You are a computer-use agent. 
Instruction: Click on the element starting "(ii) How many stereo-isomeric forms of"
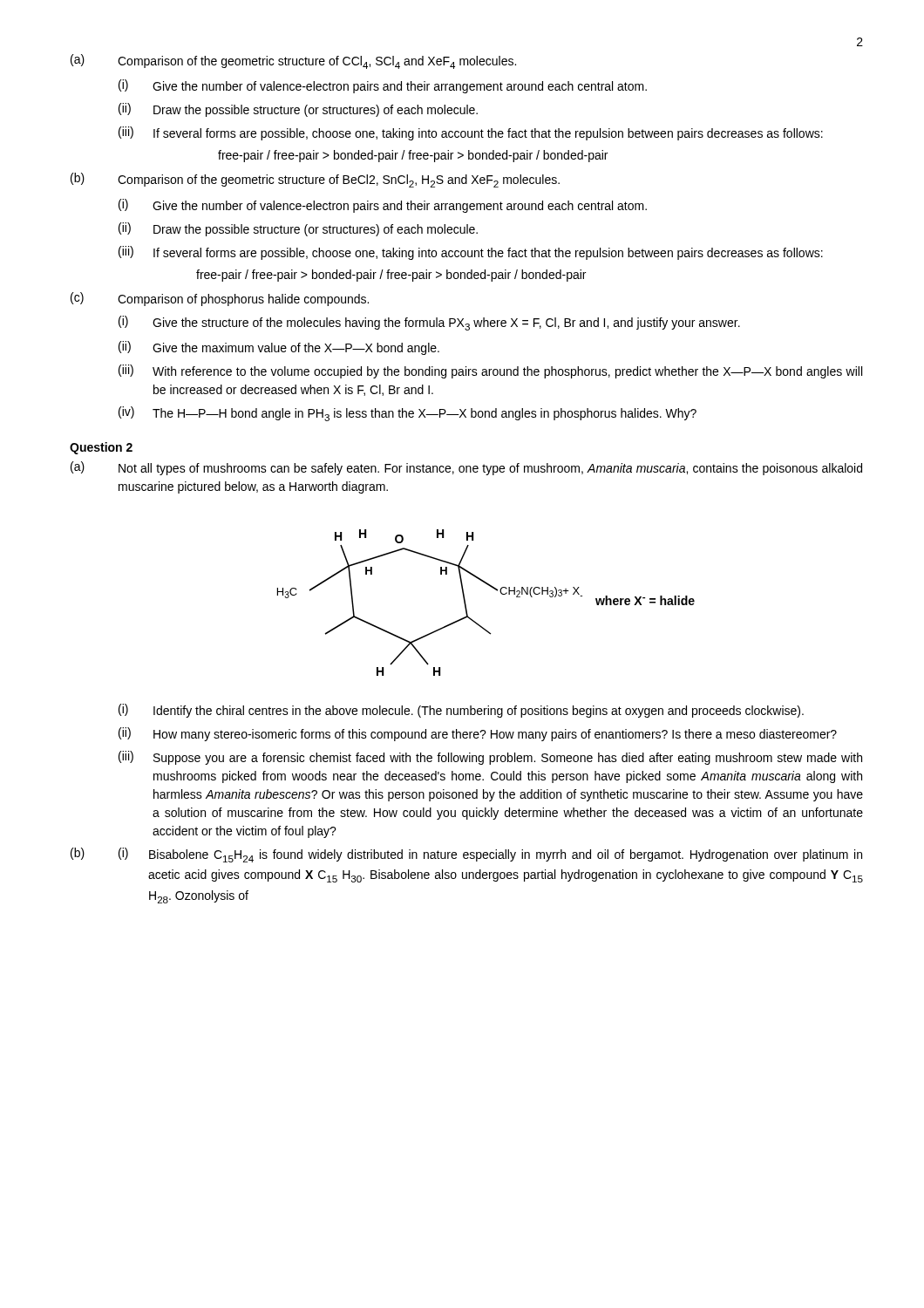click(490, 735)
